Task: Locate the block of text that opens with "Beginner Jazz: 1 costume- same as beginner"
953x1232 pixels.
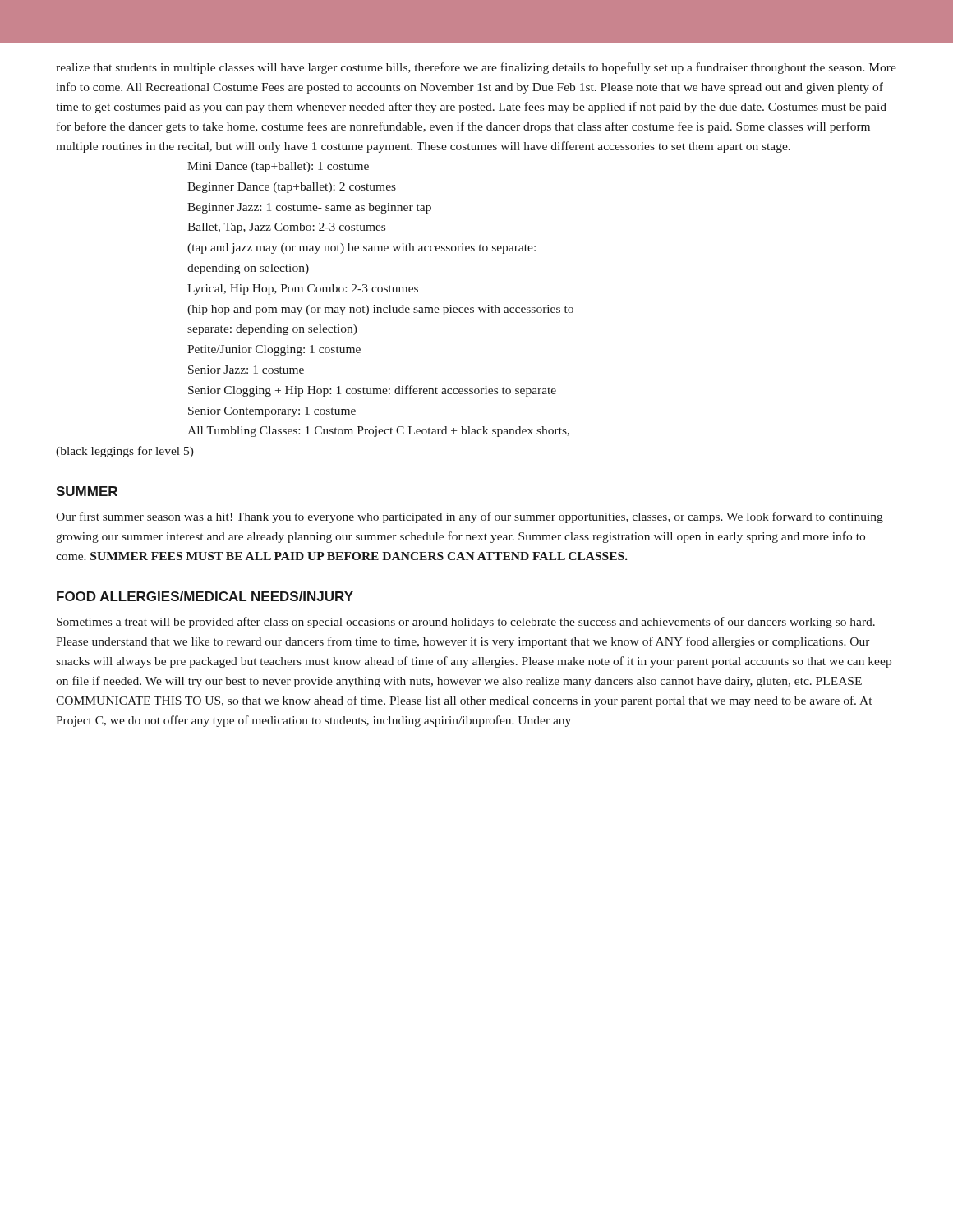Action: tap(309, 206)
